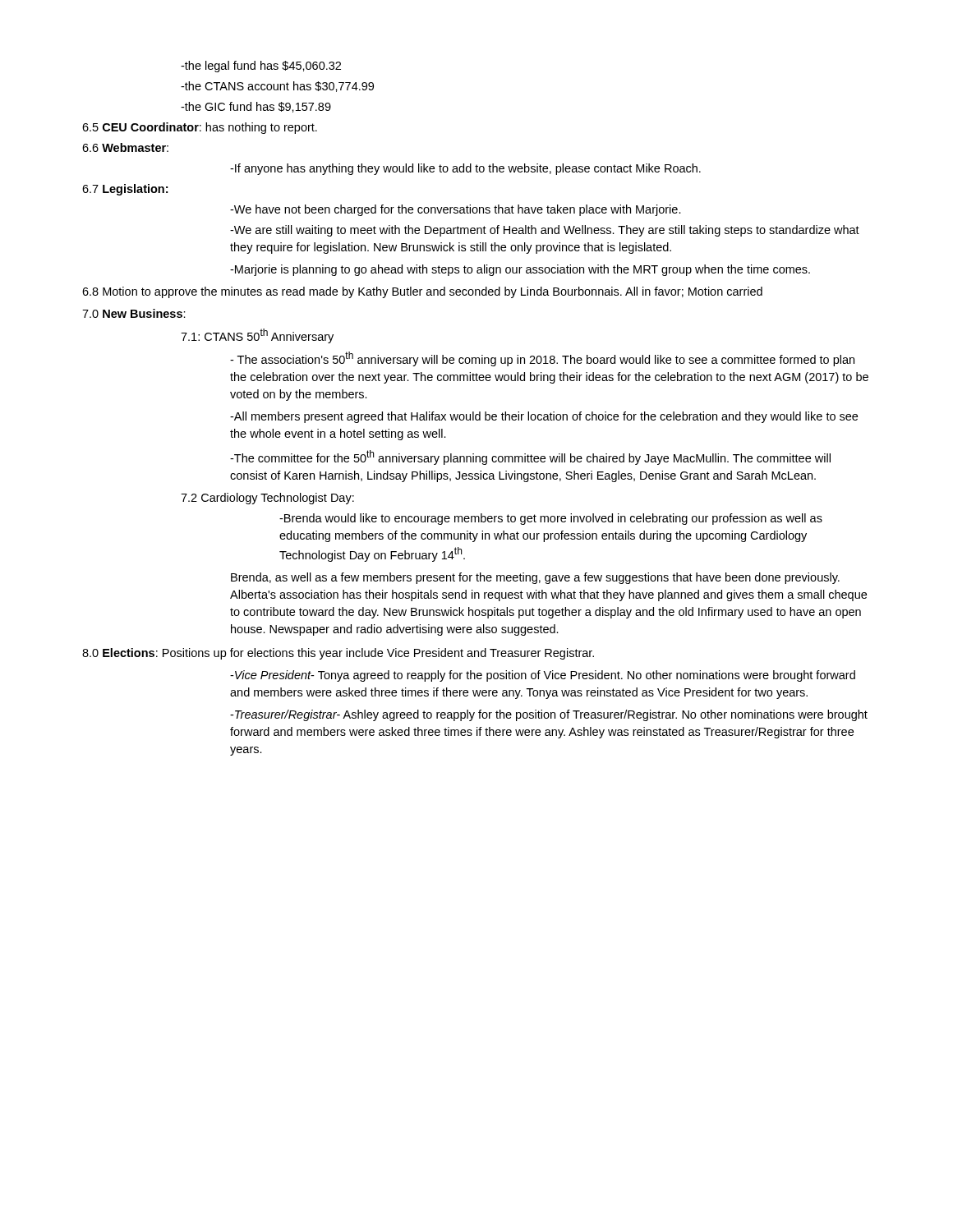Find the list item containing "-the GIC fund has $9,157.89"
The height and width of the screenshot is (1232, 953).
click(256, 107)
